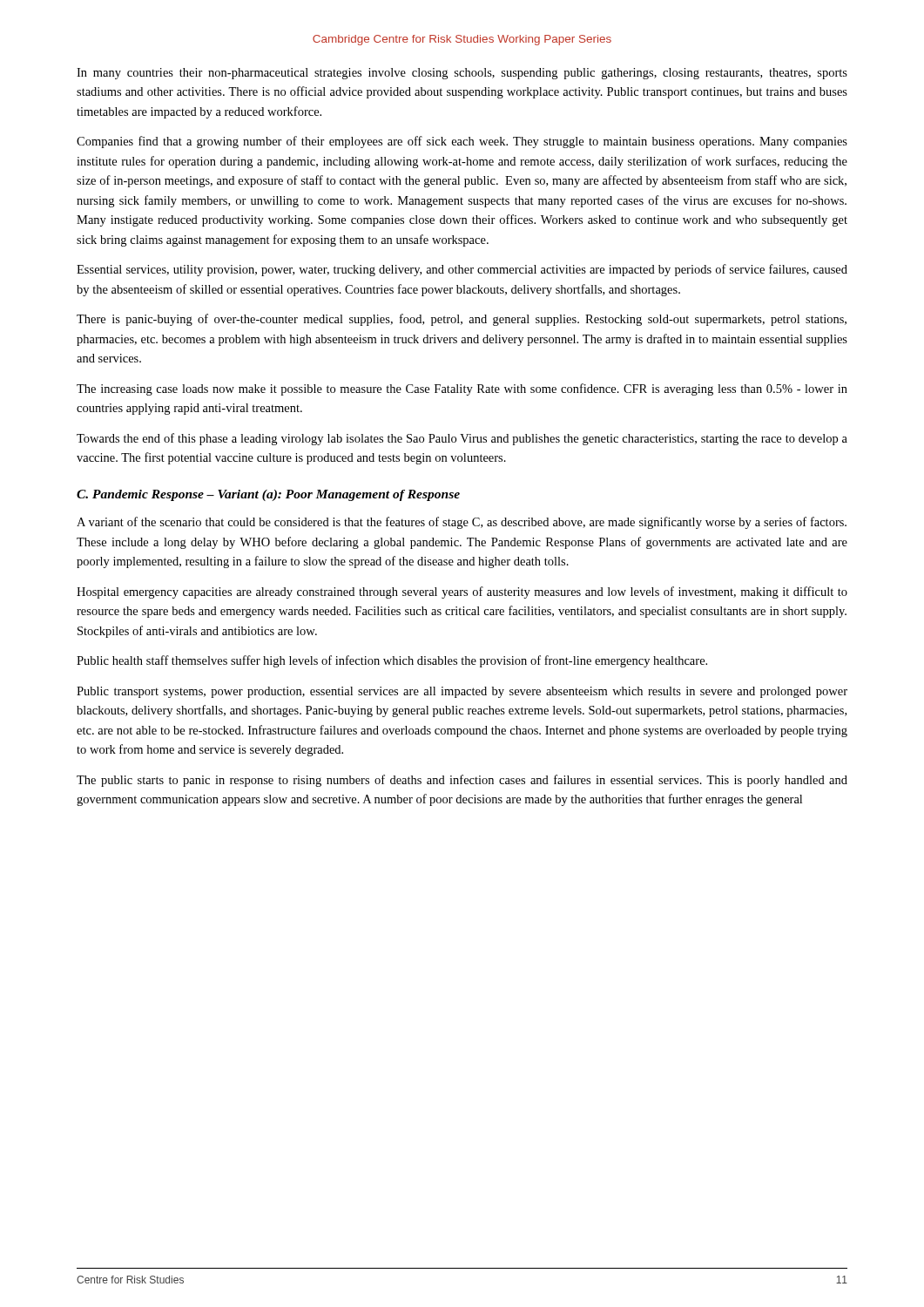Screen dimensions: 1307x924
Task: Click on the text block with the text "Towards the end of this"
Action: [x=462, y=448]
